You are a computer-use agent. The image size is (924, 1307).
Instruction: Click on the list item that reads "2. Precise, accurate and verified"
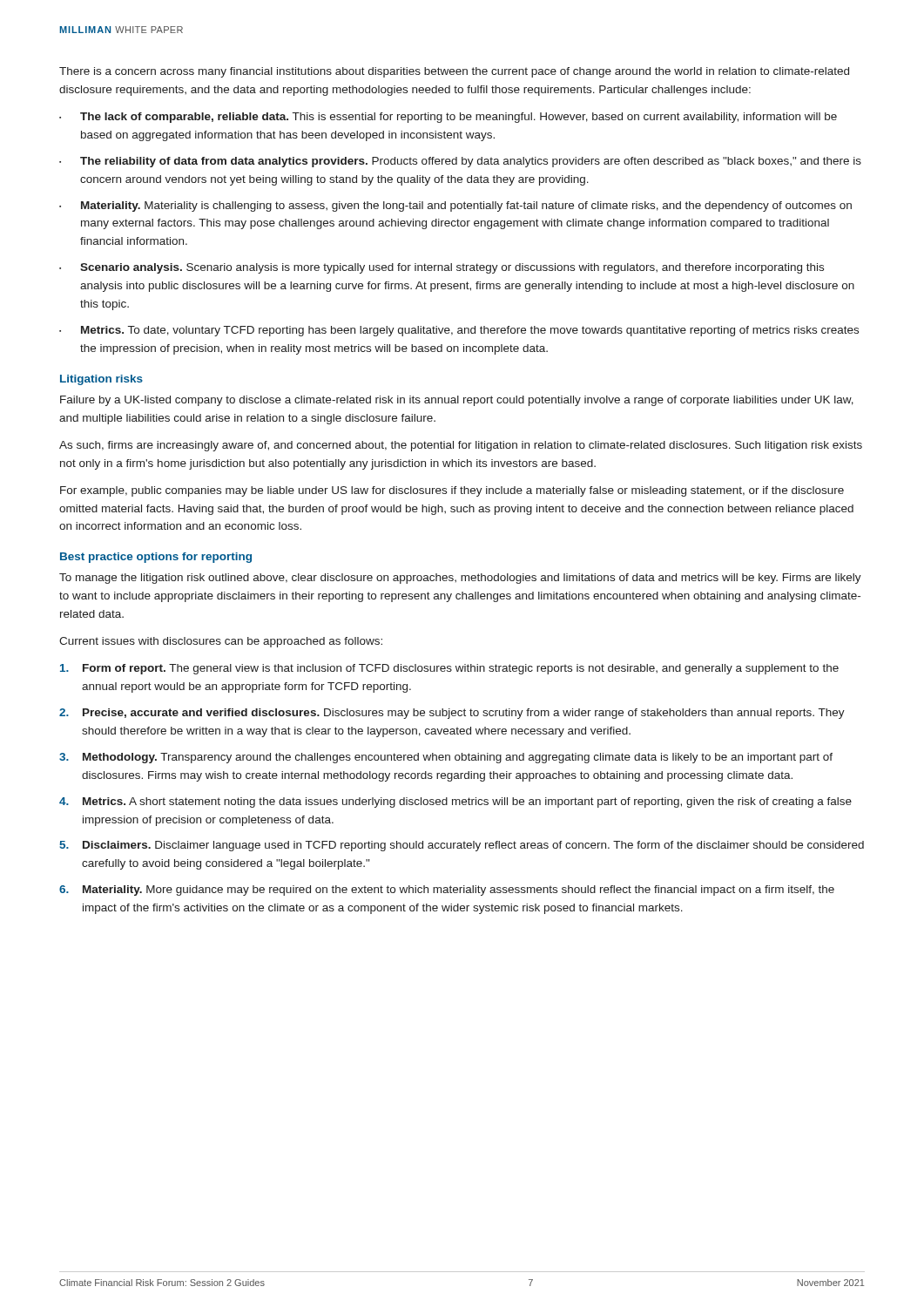click(x=462, y=722)
